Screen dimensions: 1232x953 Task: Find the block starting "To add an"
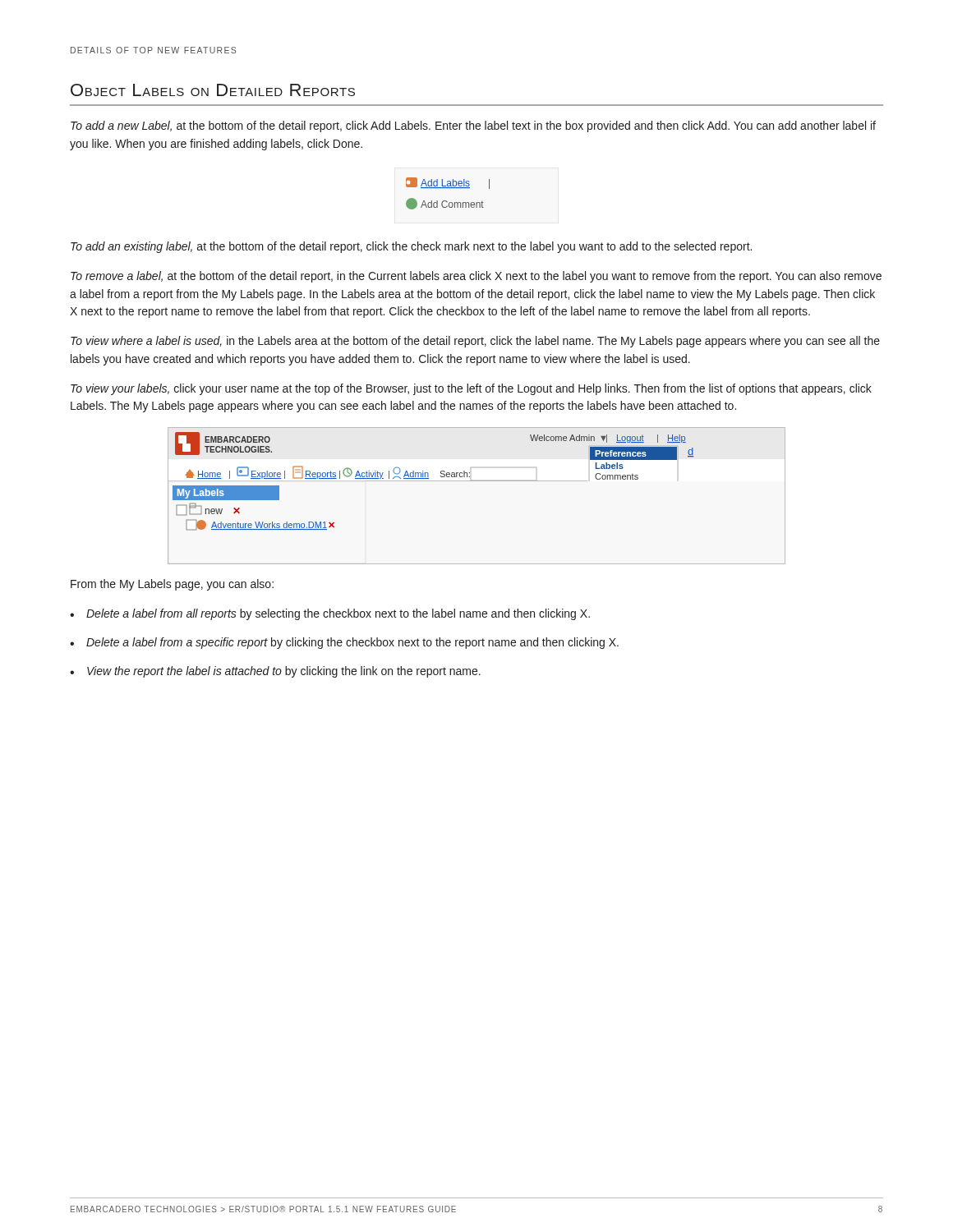coord(411,247)
